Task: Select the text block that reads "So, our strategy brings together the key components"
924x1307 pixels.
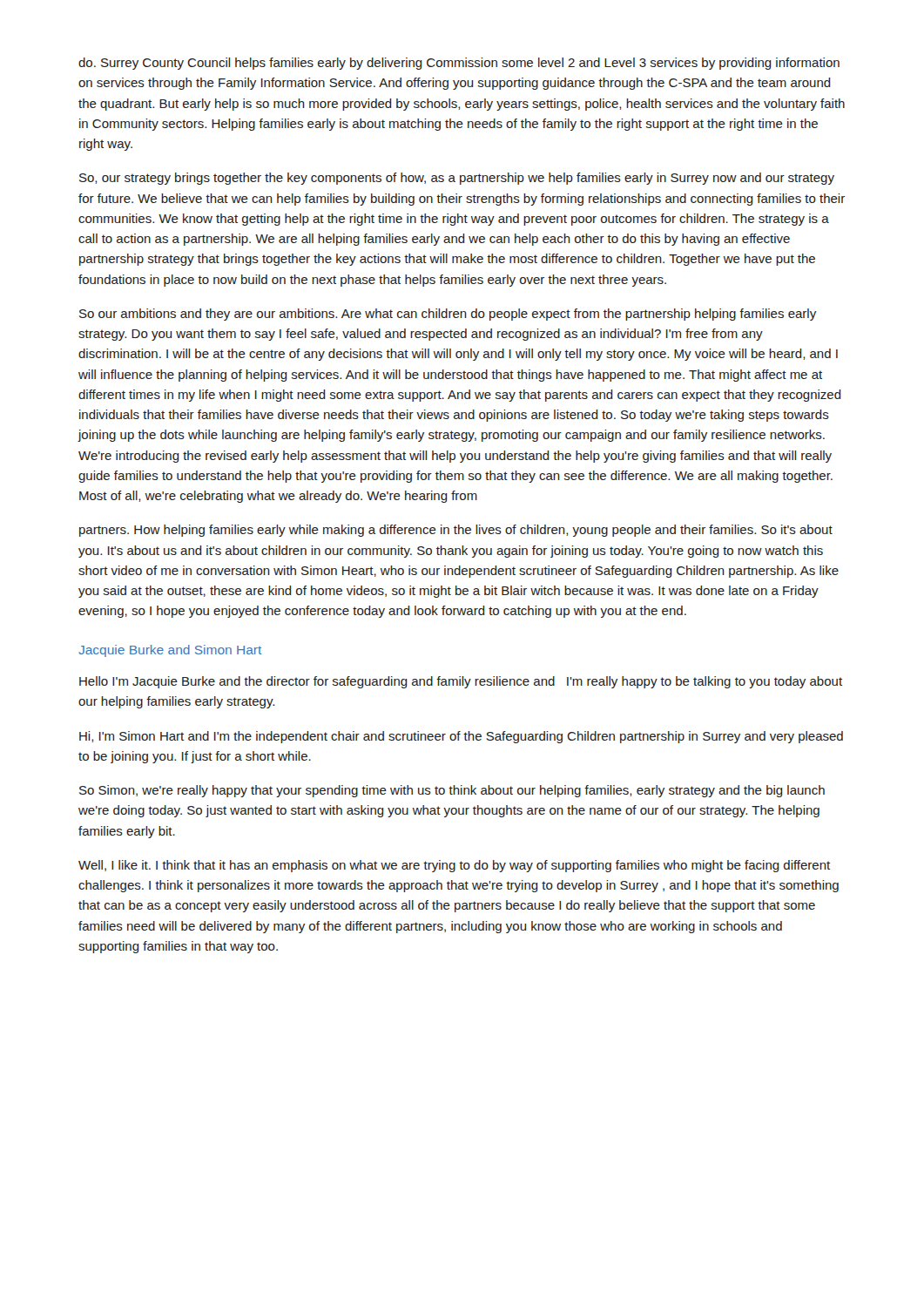Action: tap(462, 228)
